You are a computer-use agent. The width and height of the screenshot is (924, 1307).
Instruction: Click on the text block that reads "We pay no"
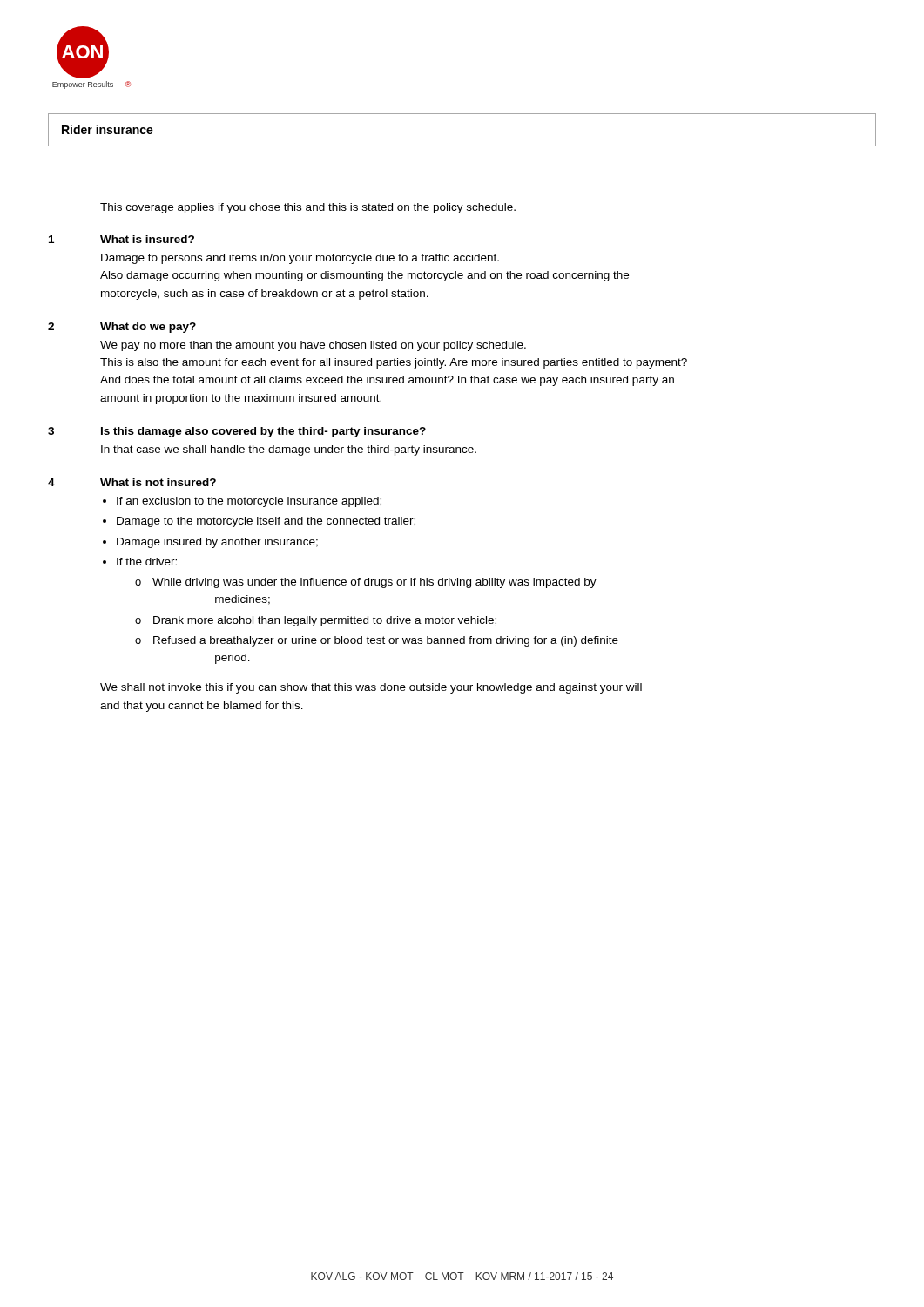394,371
